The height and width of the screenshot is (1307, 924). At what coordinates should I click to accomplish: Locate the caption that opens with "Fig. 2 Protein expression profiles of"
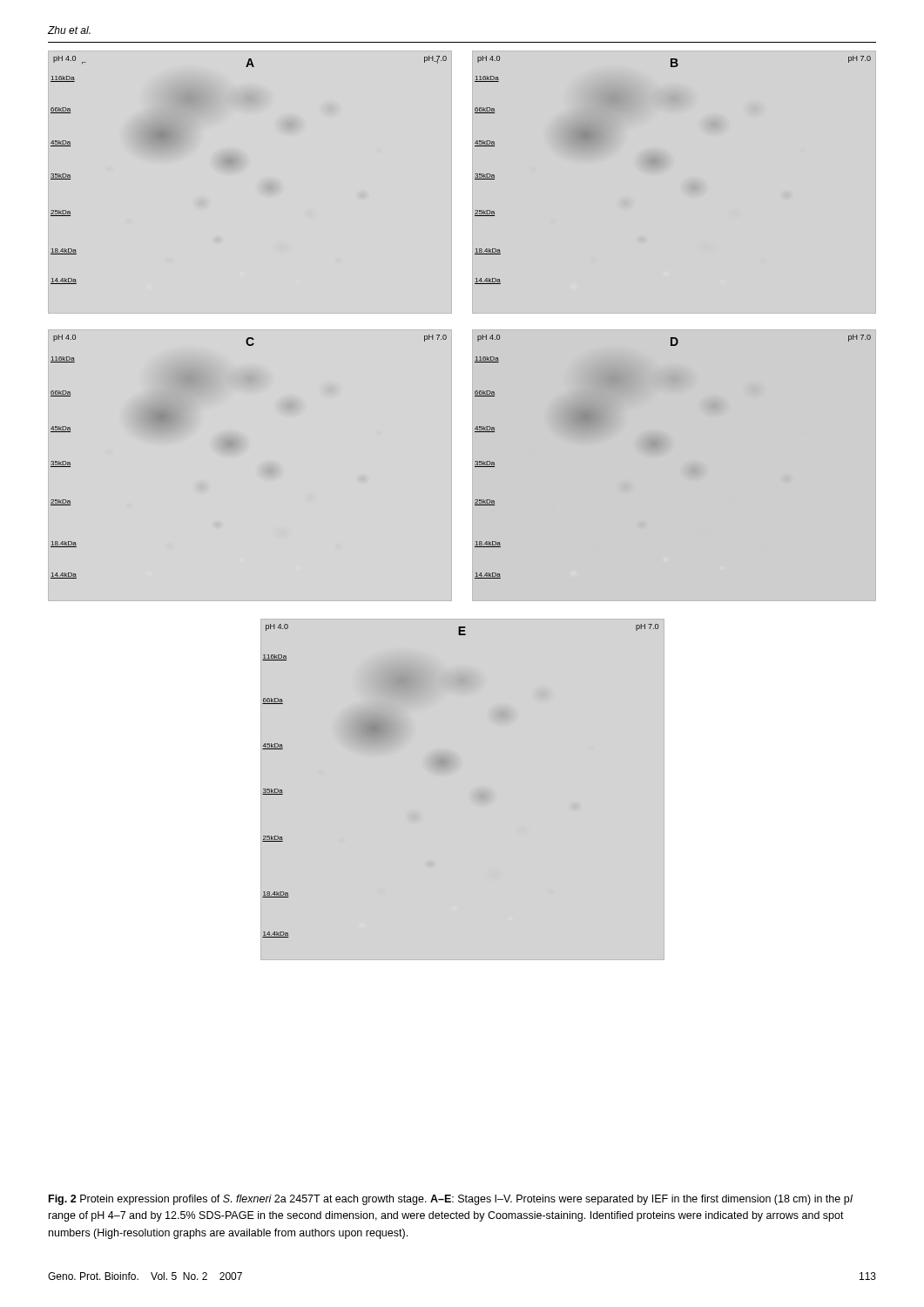[x=450, y=1216]
